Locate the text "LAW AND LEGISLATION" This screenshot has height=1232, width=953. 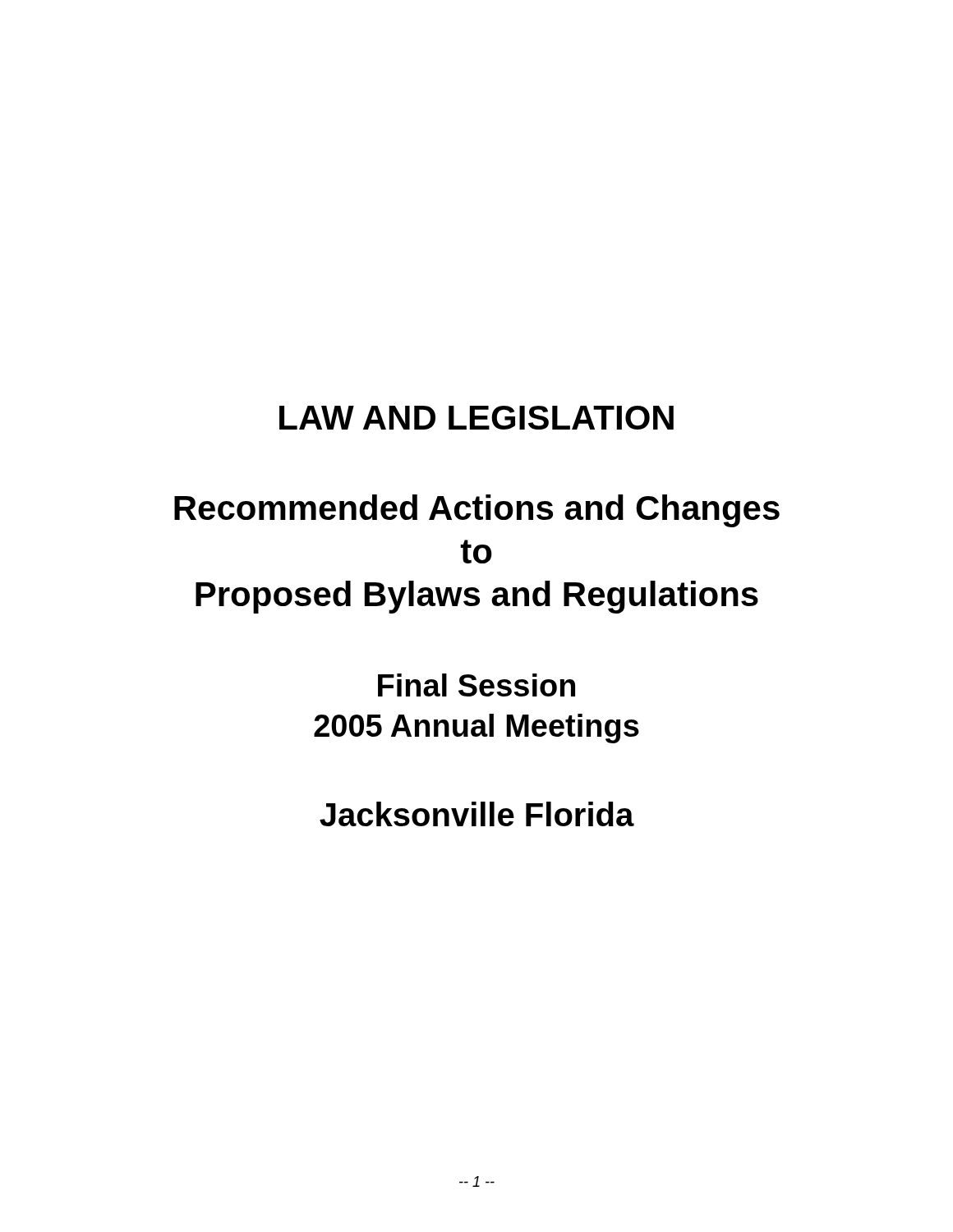[476, 418]
